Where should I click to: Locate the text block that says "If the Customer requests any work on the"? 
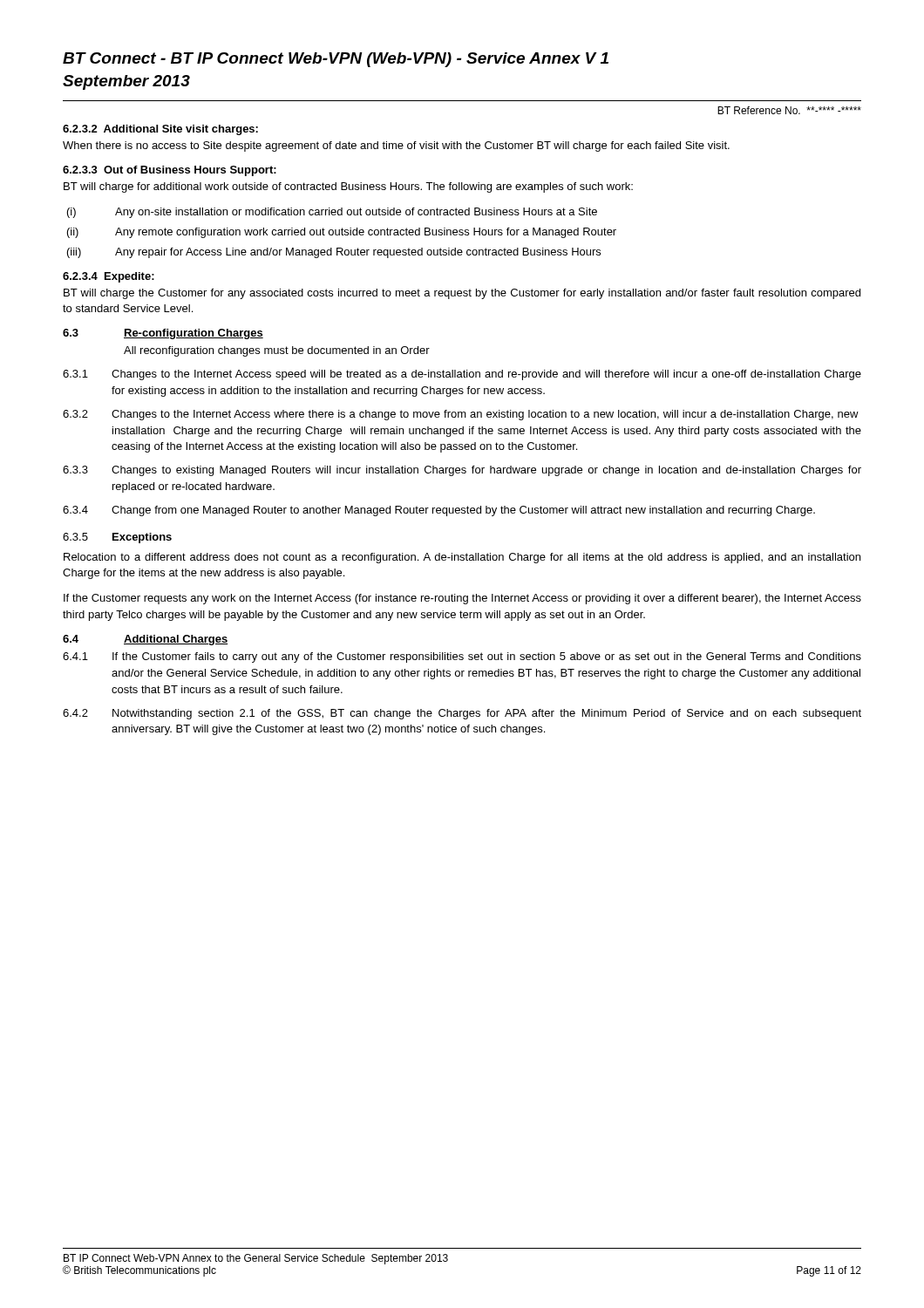[462, 606]
